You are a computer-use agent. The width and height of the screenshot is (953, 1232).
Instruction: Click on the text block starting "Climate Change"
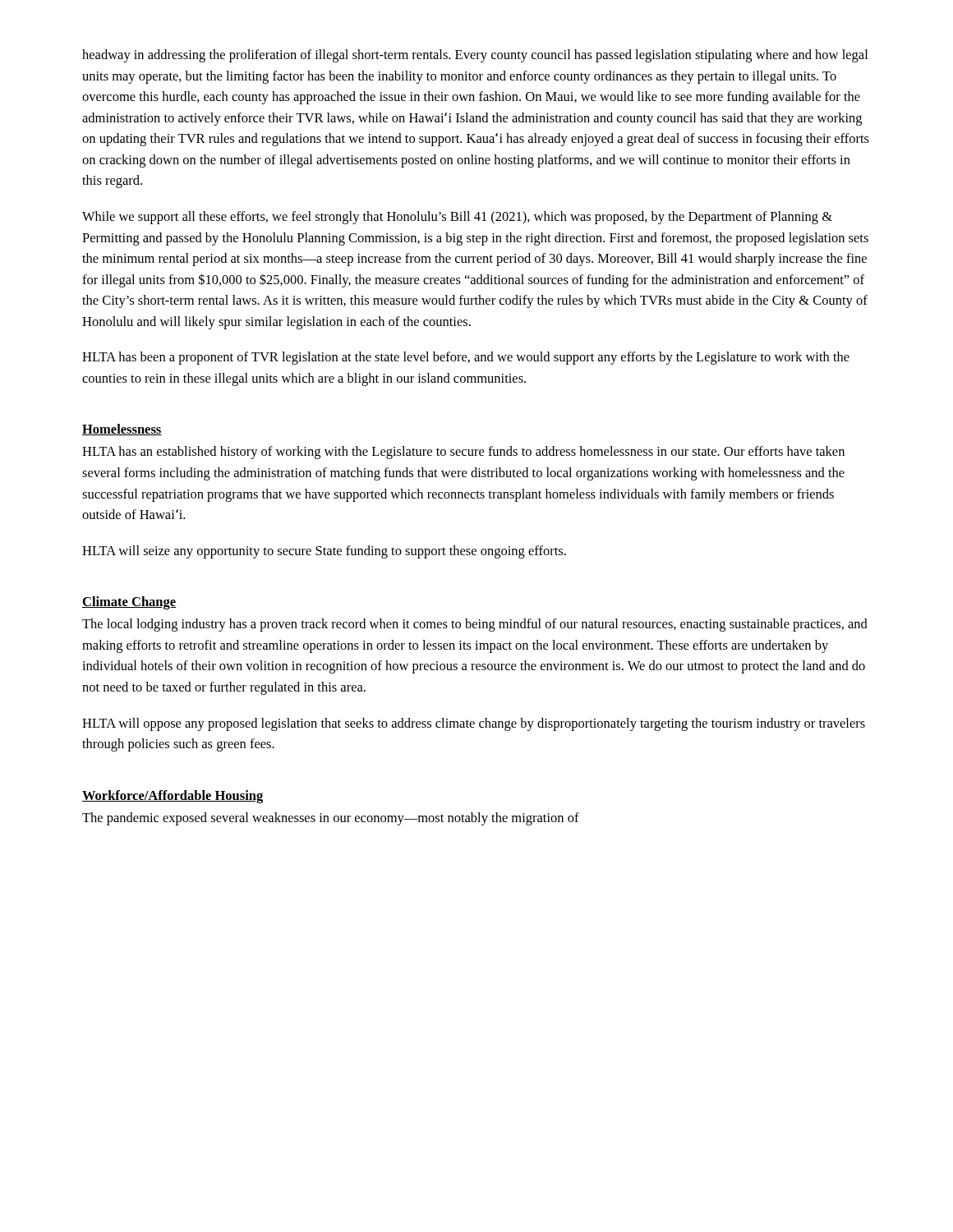(129, 602)
